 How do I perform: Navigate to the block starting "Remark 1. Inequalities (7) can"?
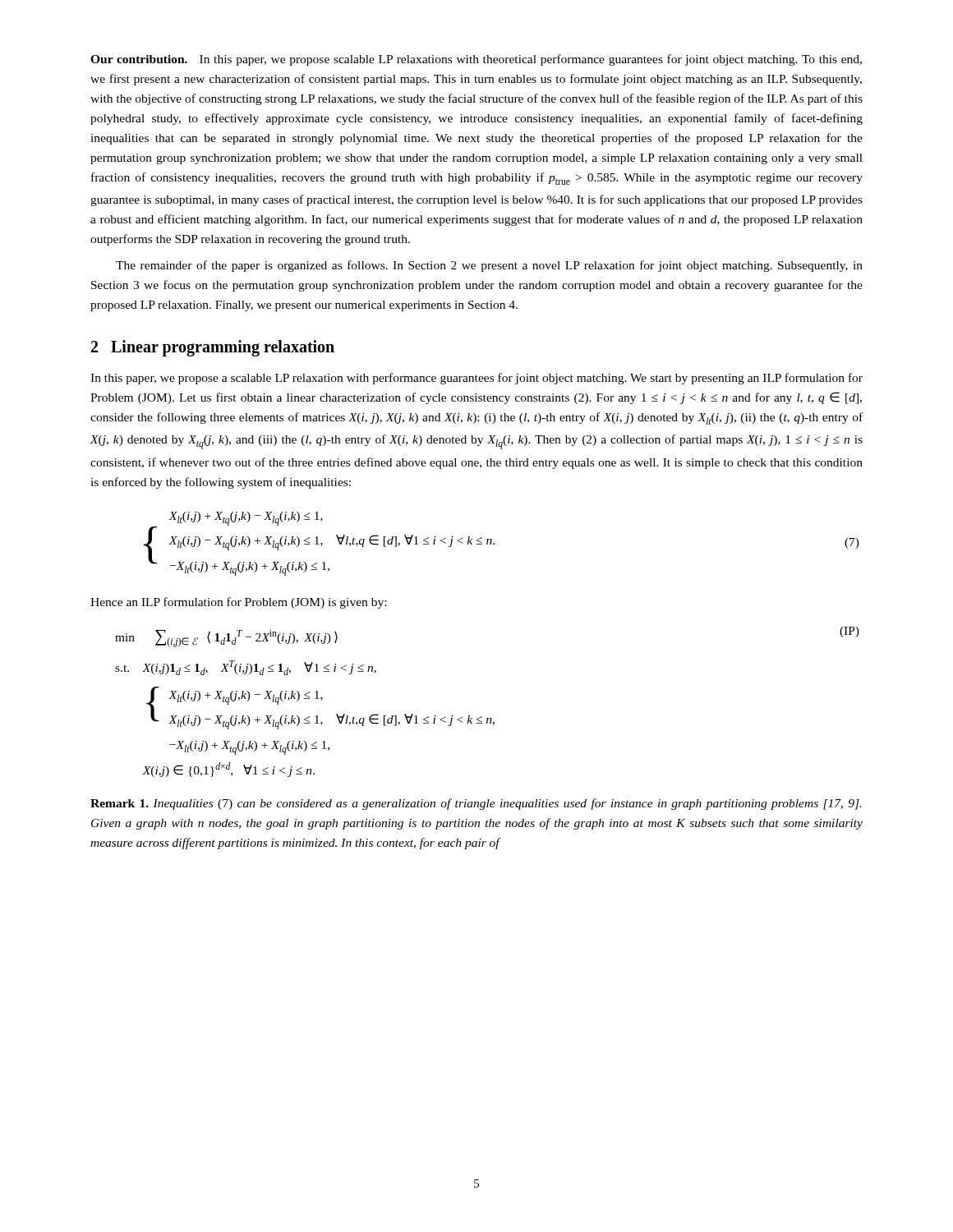(x=476, y=823)
